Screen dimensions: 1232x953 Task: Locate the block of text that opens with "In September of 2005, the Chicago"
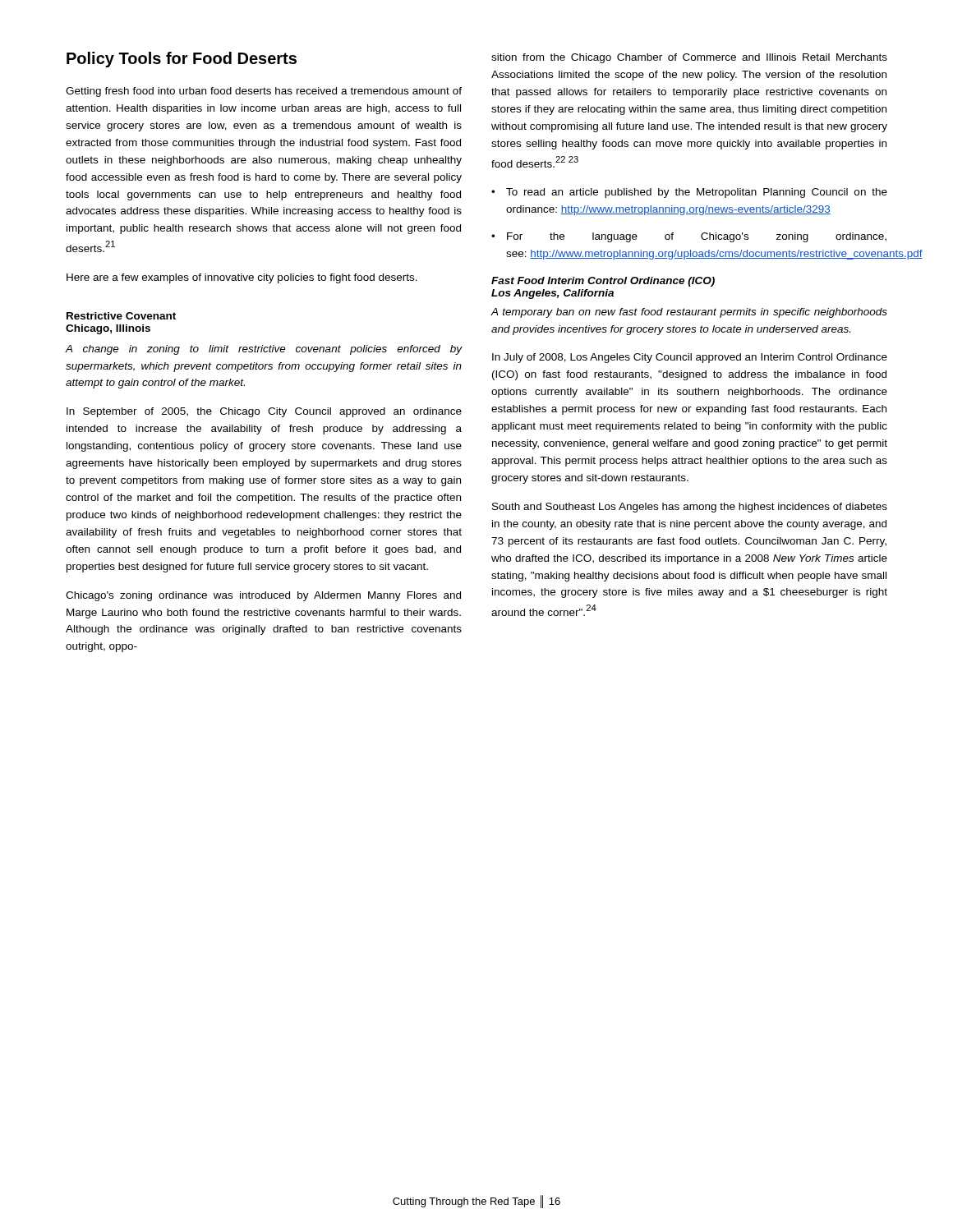(264, 489)
